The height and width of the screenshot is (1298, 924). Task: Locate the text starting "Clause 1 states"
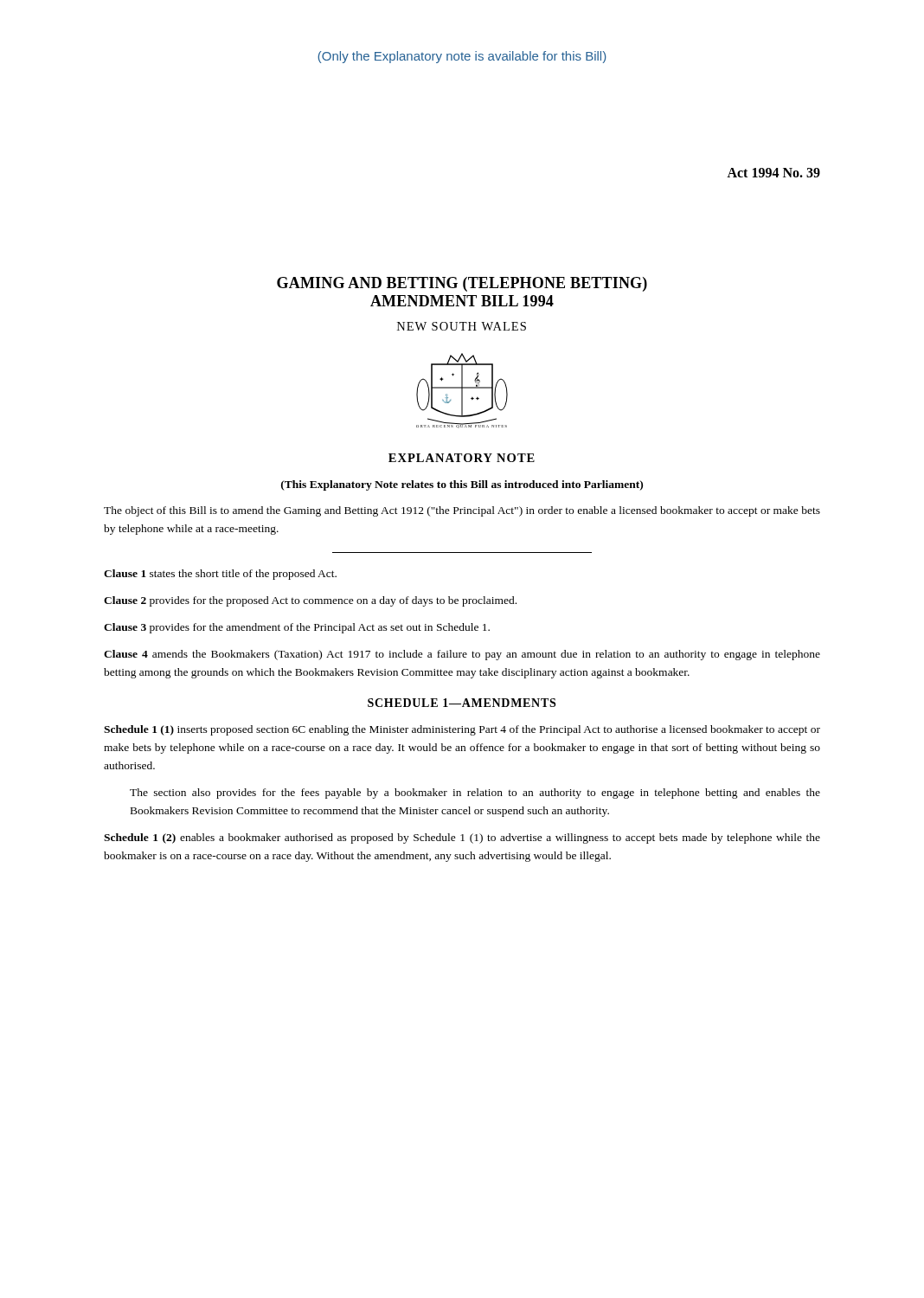pos(221,573)
